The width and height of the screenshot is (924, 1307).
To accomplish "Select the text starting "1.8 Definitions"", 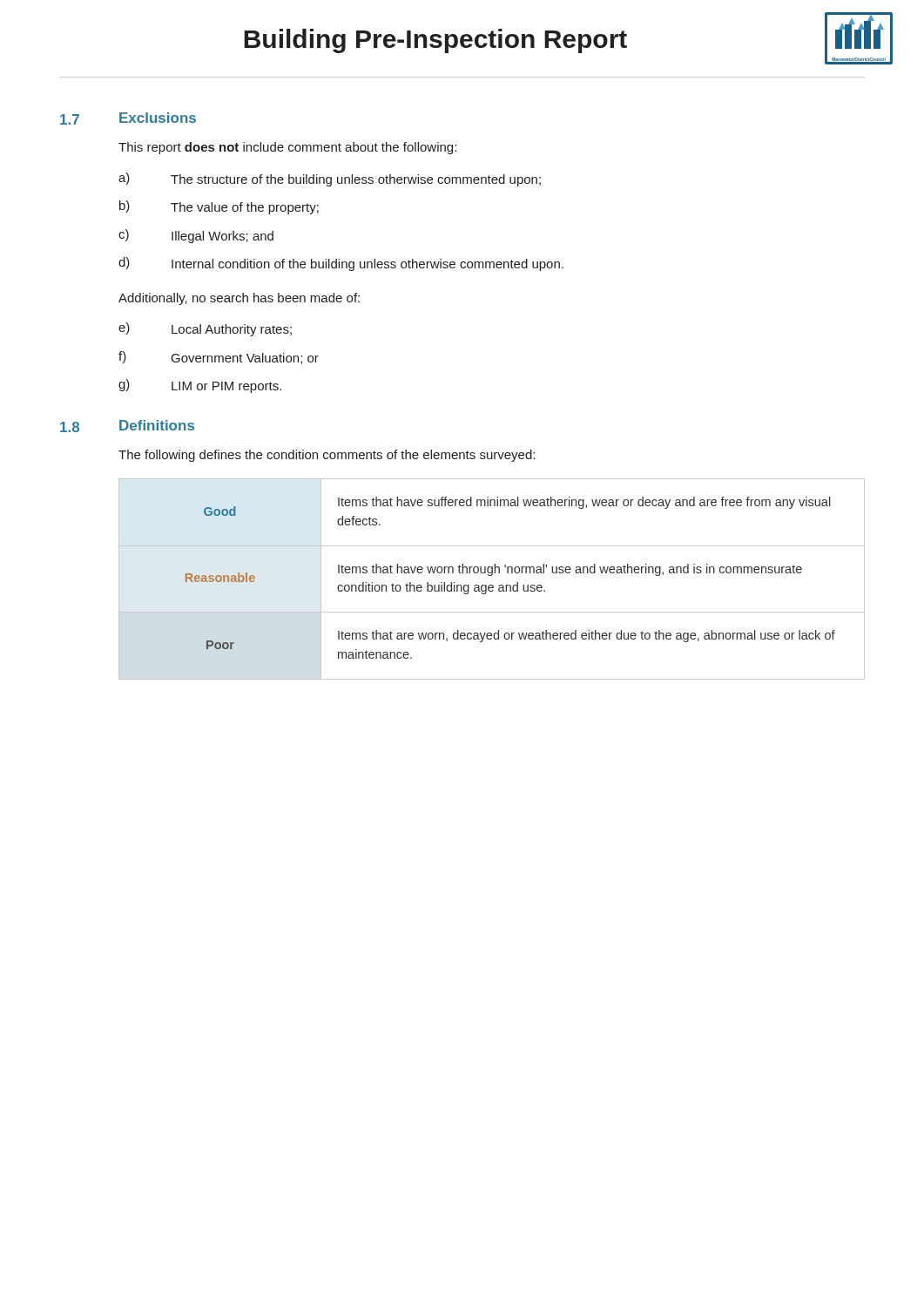I will click(127, 427).
